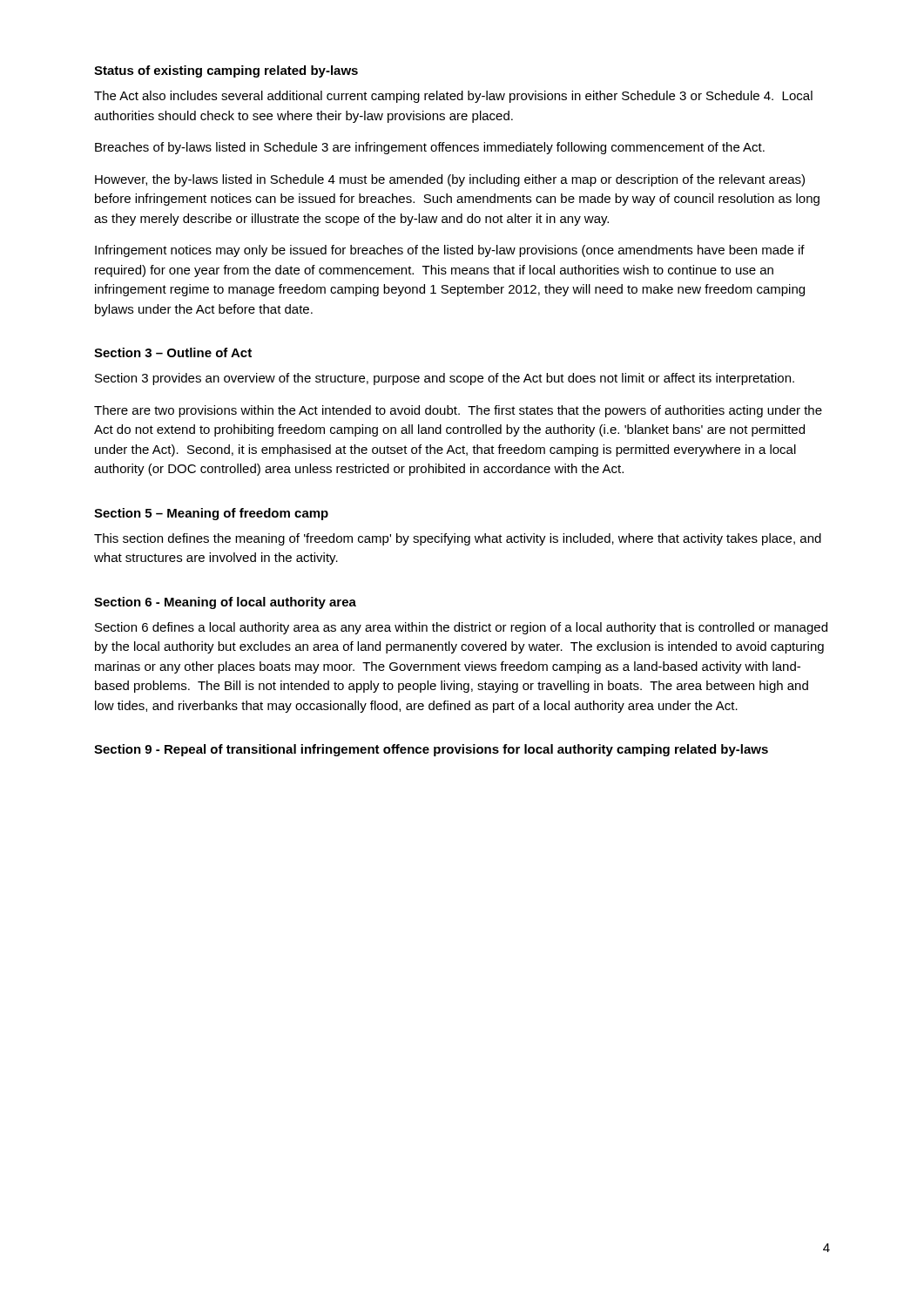Select the text block with the text "Infringement notices may only be issued for"
The width and height of the screenshot is (924, 1307).
(x=450, y=279)
